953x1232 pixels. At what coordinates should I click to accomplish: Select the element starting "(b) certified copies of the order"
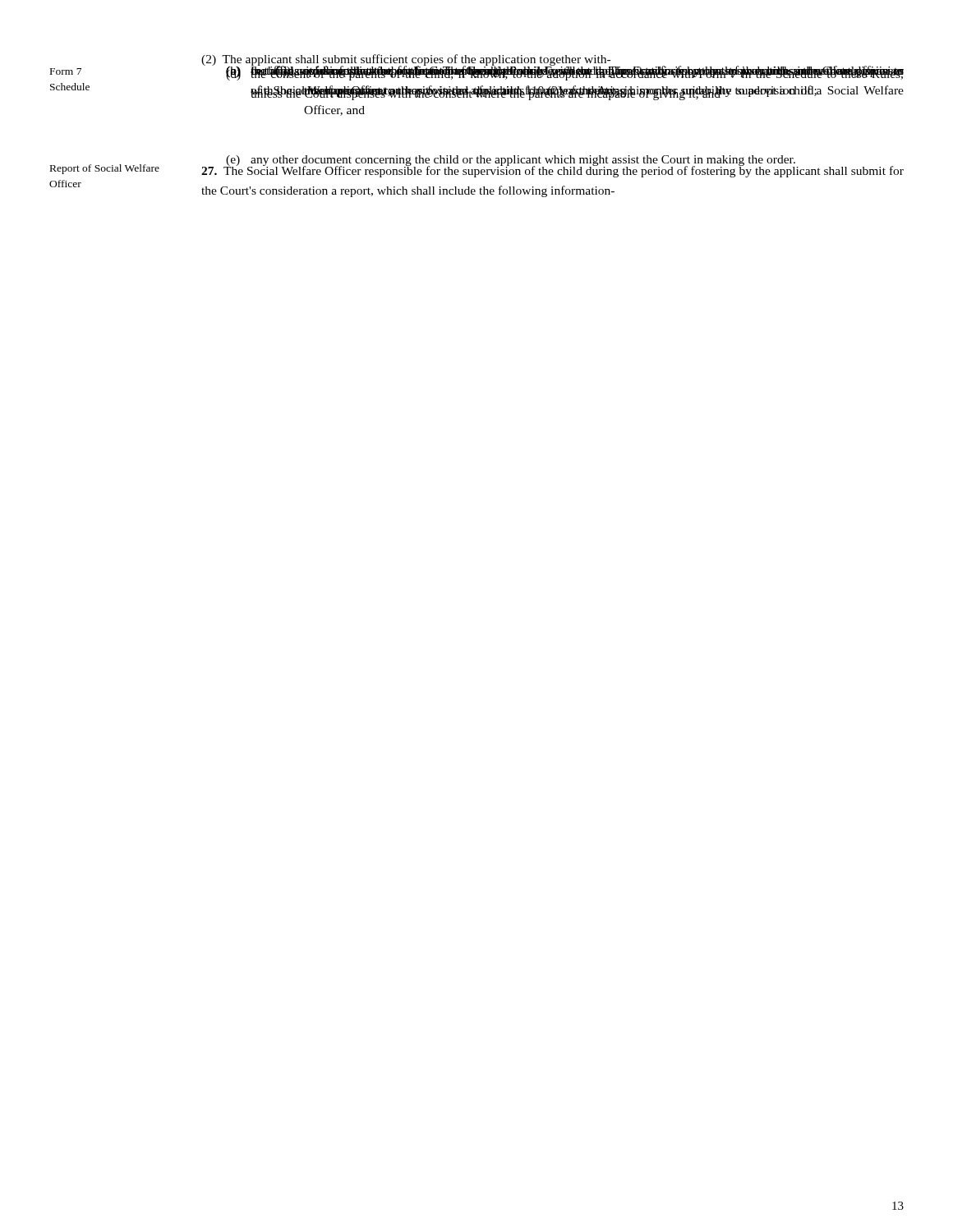(565, 81)
